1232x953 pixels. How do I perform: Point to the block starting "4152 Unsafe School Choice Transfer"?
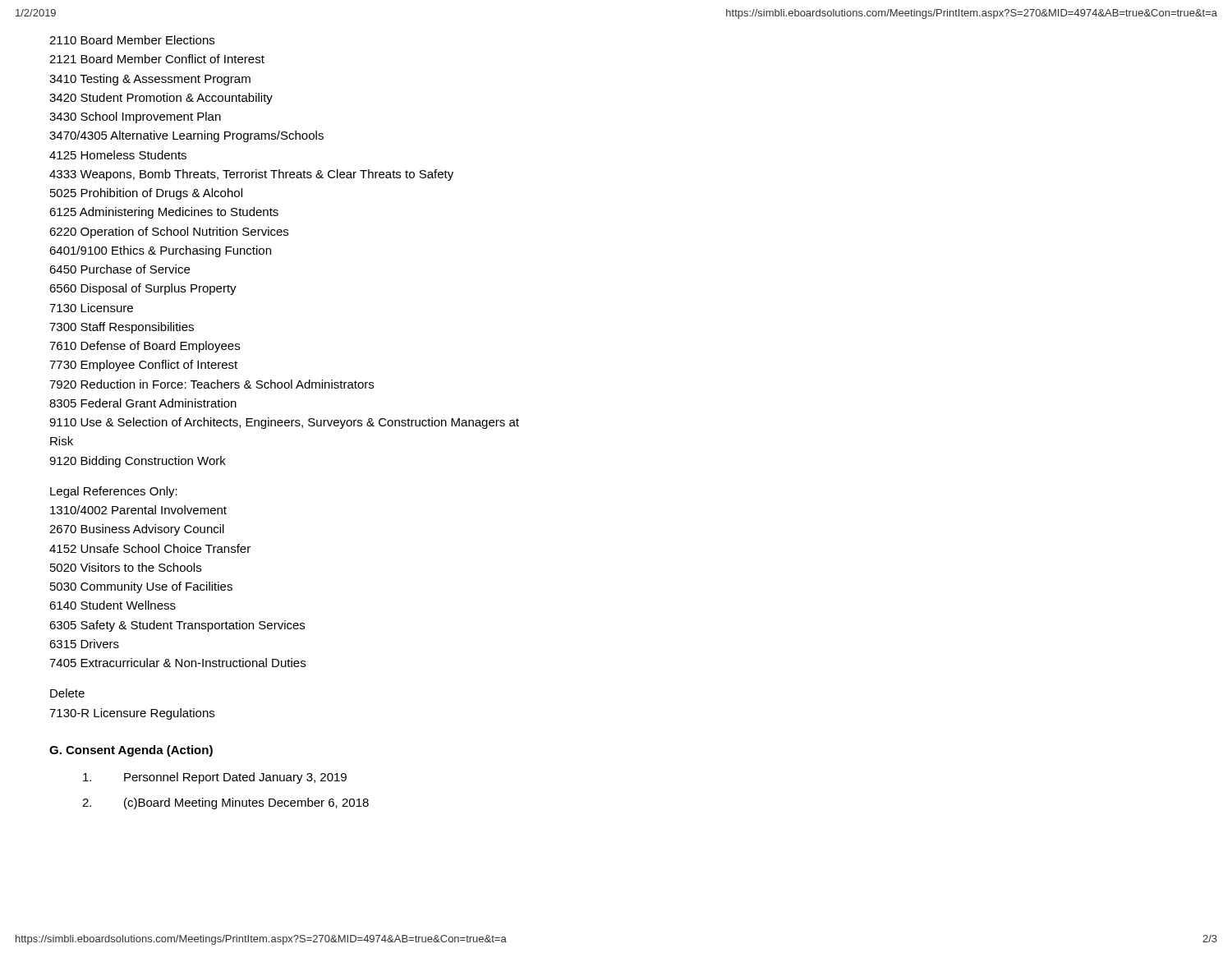150,548
